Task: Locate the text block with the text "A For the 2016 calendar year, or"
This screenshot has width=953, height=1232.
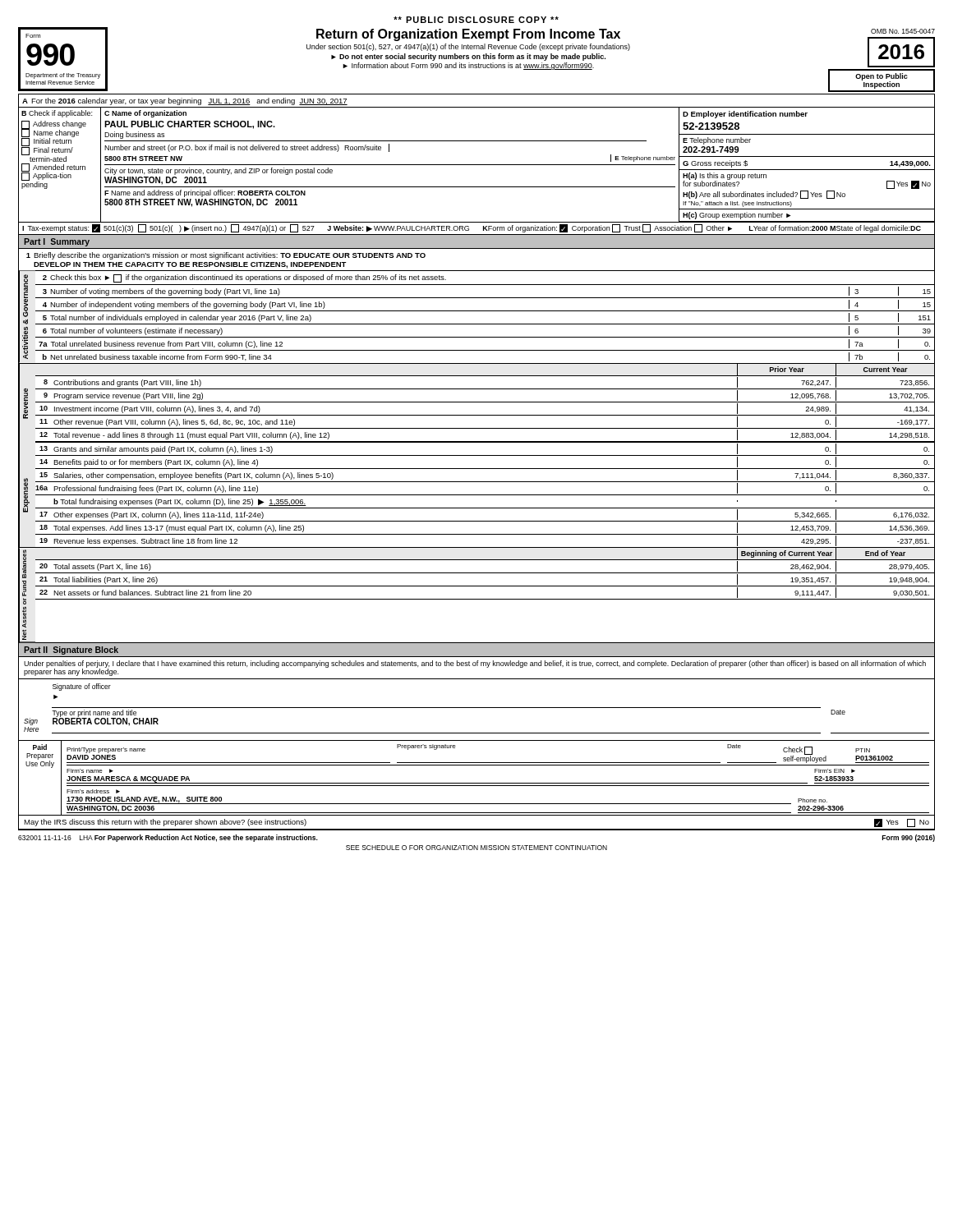Action: point(185,101)
